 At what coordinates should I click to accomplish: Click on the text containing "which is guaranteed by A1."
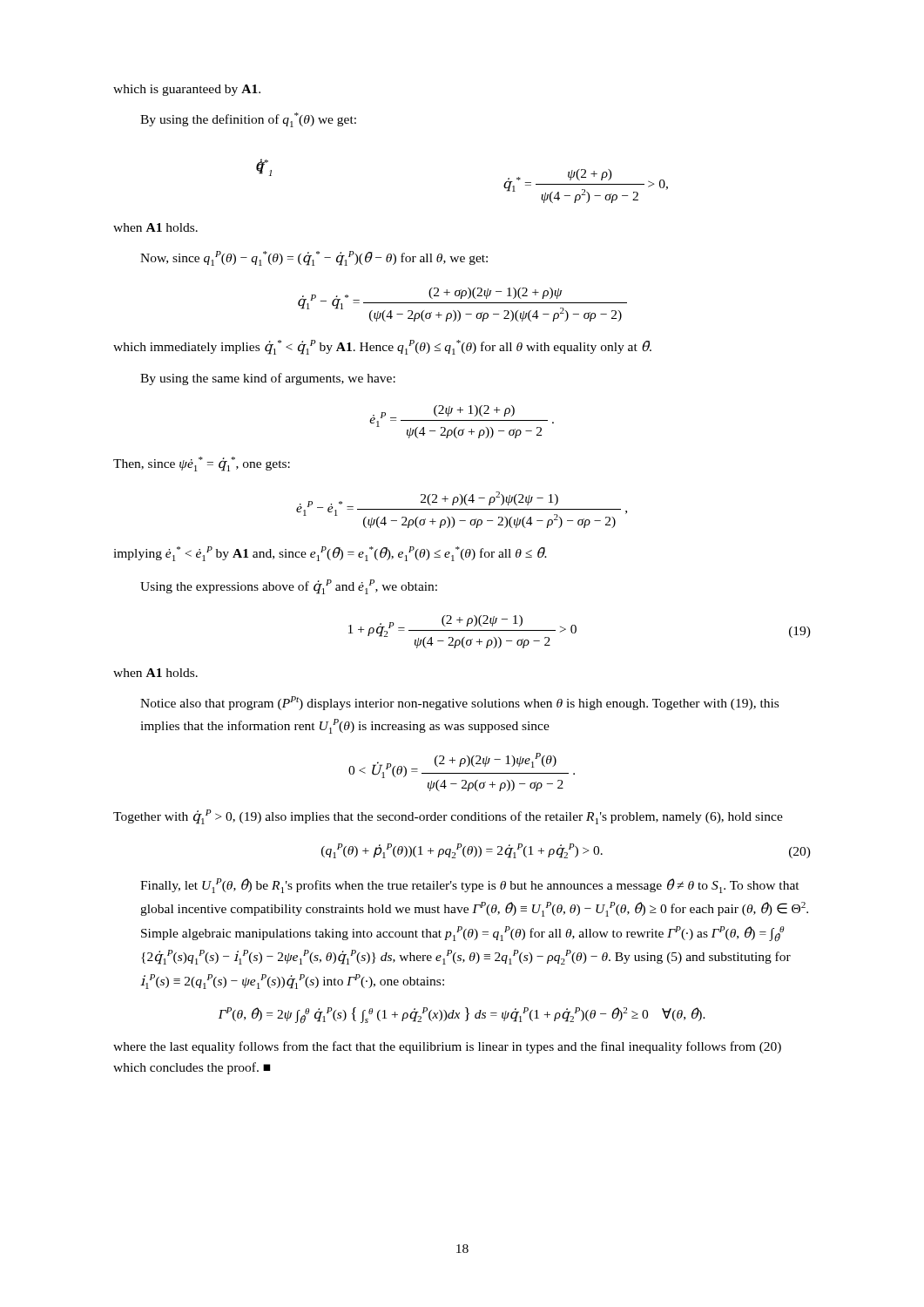[x=187, y=88]
